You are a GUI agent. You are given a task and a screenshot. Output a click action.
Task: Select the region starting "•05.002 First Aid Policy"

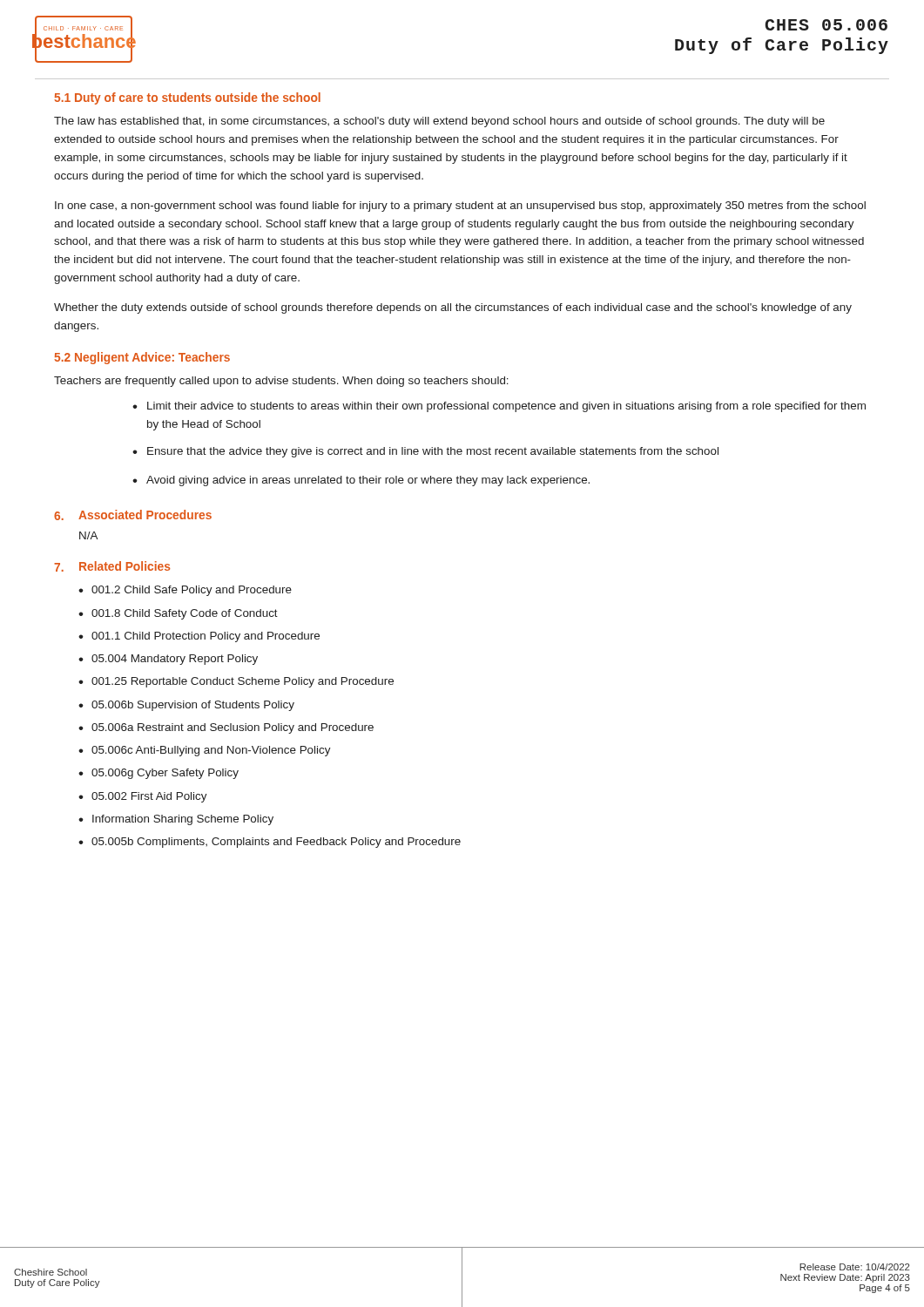[x=143, y=797]
